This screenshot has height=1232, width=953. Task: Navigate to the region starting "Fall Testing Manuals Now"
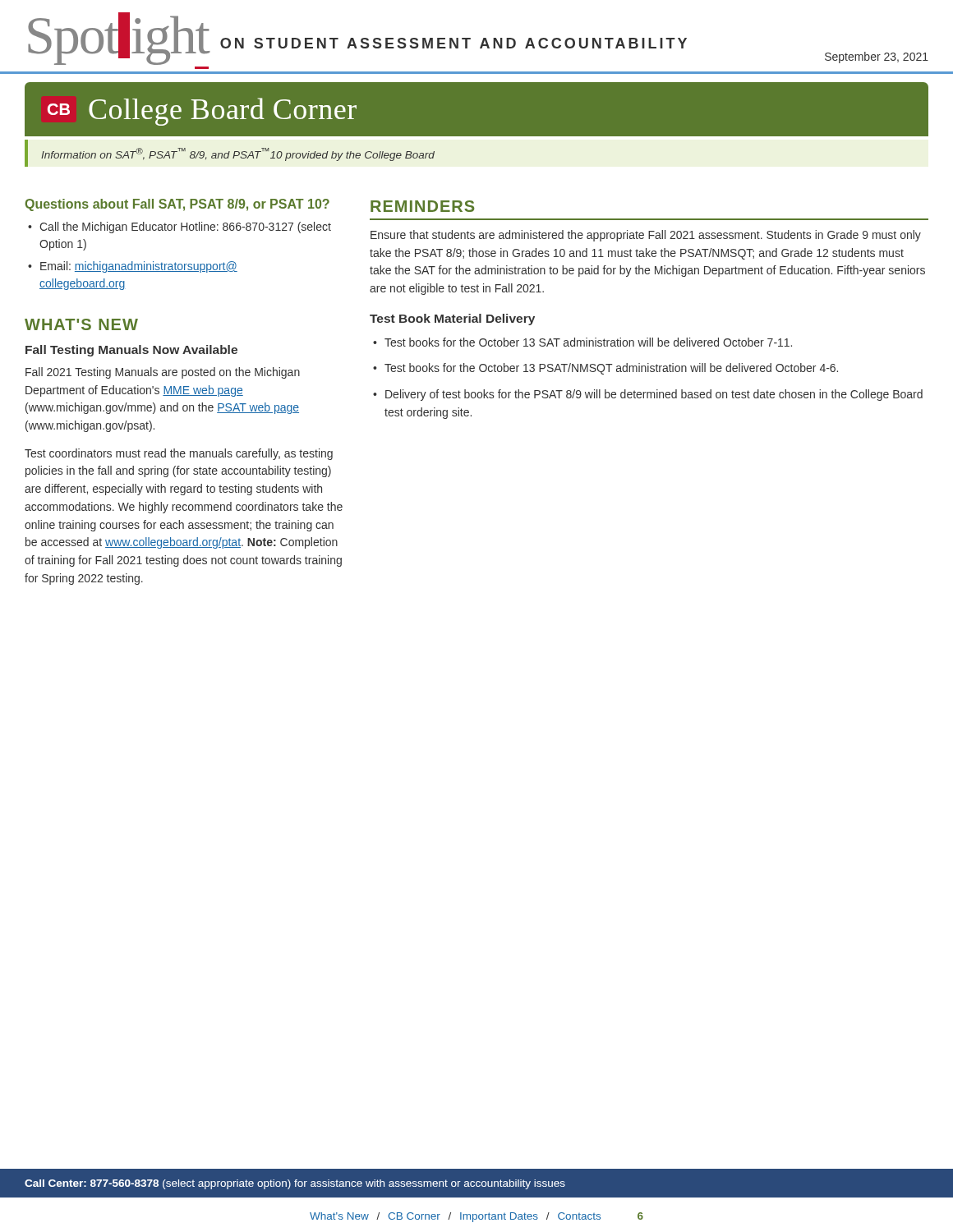[x=131, y=349]
